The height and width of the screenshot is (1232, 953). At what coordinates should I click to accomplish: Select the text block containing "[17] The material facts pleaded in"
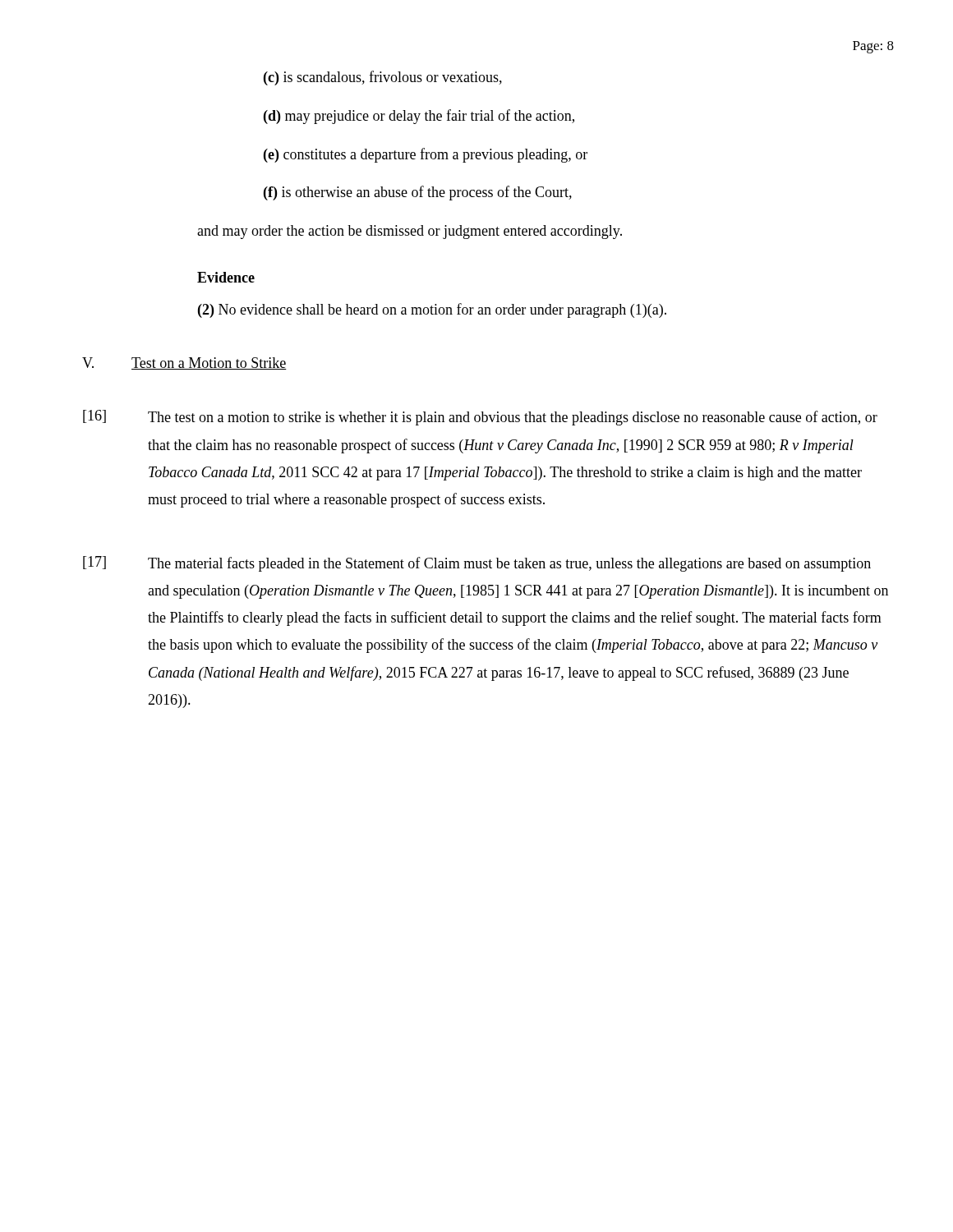pos(488,632)
